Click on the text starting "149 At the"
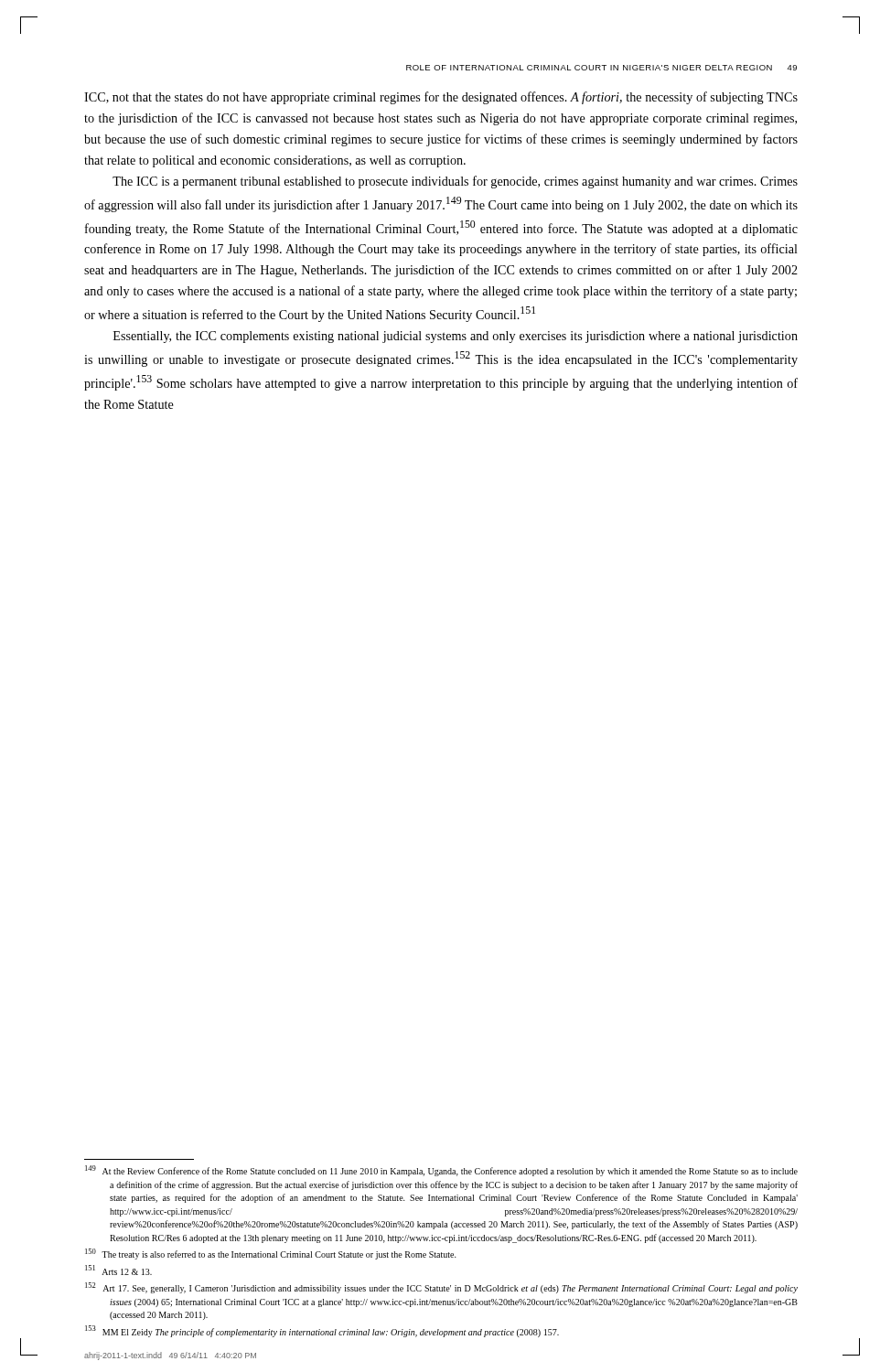 coord(441,1204)
